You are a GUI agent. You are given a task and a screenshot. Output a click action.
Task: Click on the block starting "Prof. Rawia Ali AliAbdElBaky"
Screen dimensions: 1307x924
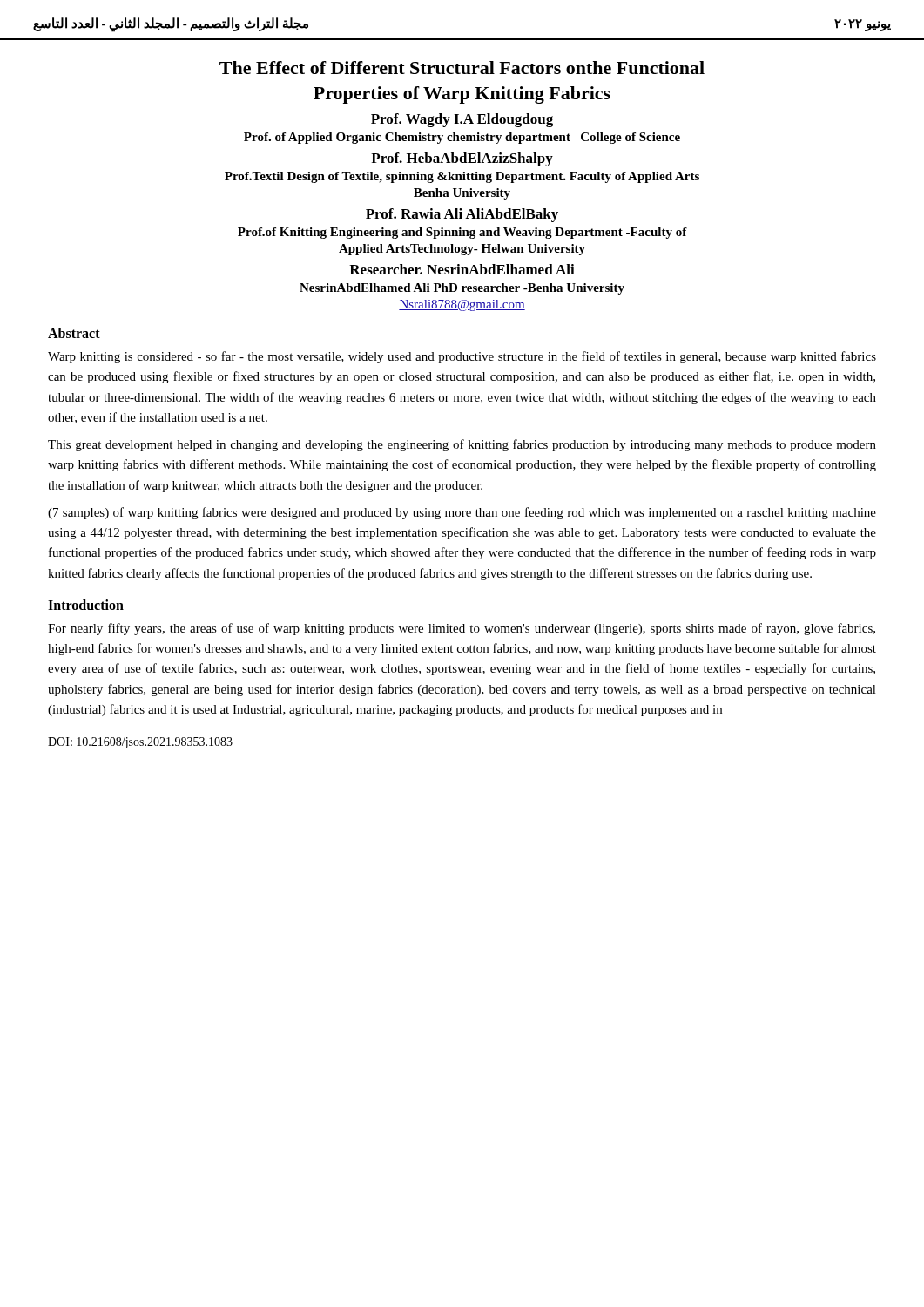point(462,214)
